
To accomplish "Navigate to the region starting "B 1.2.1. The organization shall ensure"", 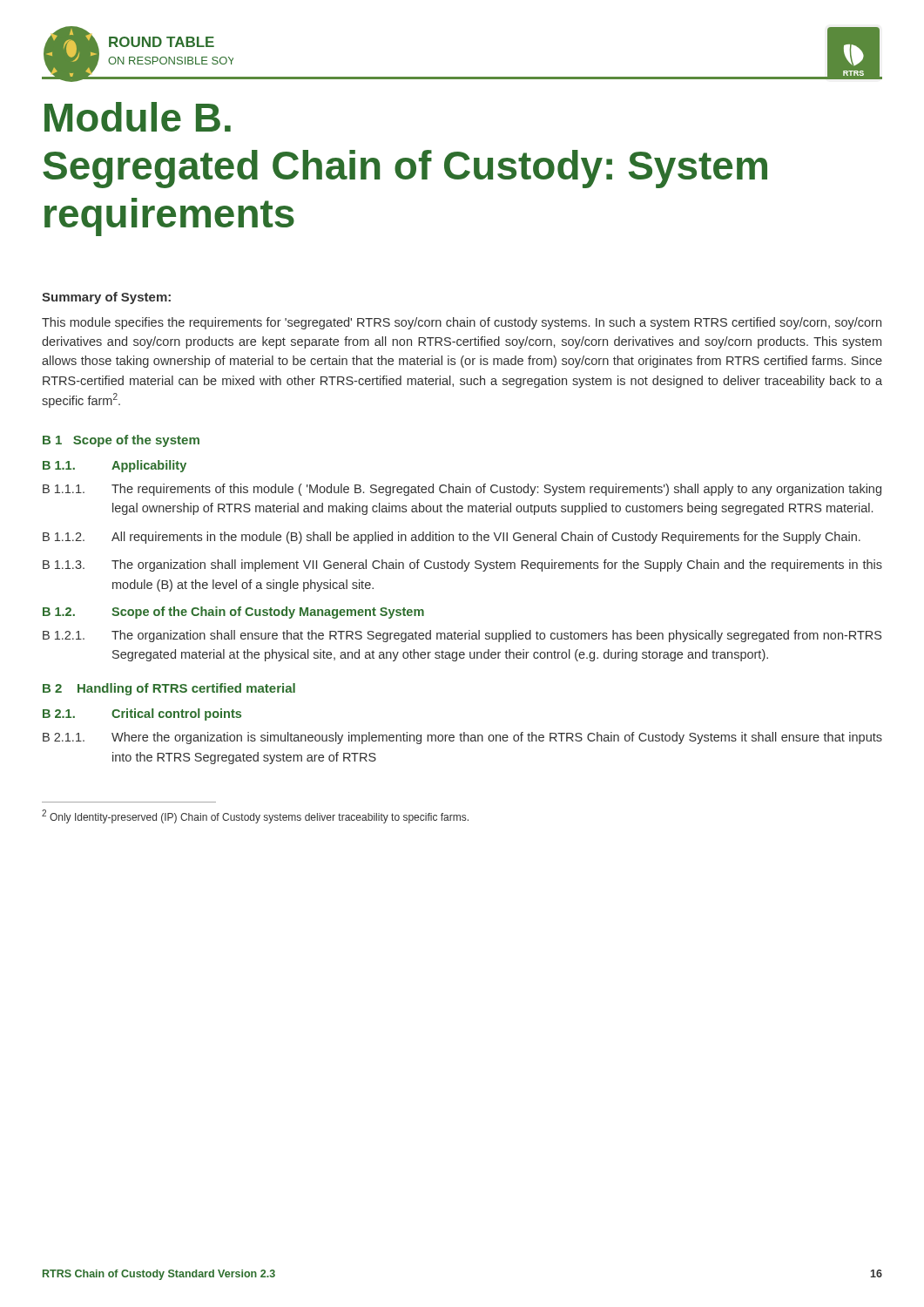I will click(462, 645).
